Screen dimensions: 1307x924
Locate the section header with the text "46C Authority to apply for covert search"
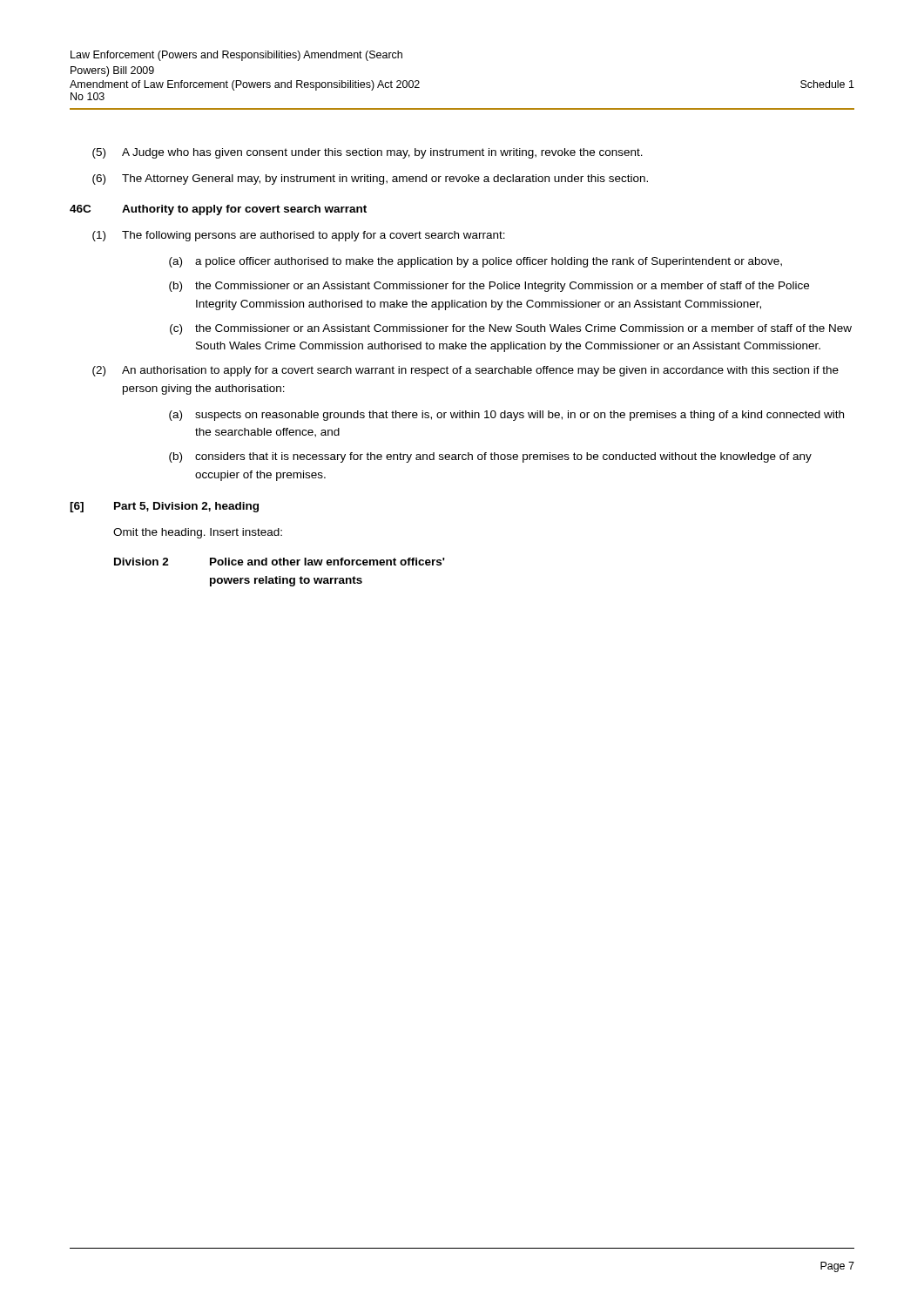tap(218, 210)
